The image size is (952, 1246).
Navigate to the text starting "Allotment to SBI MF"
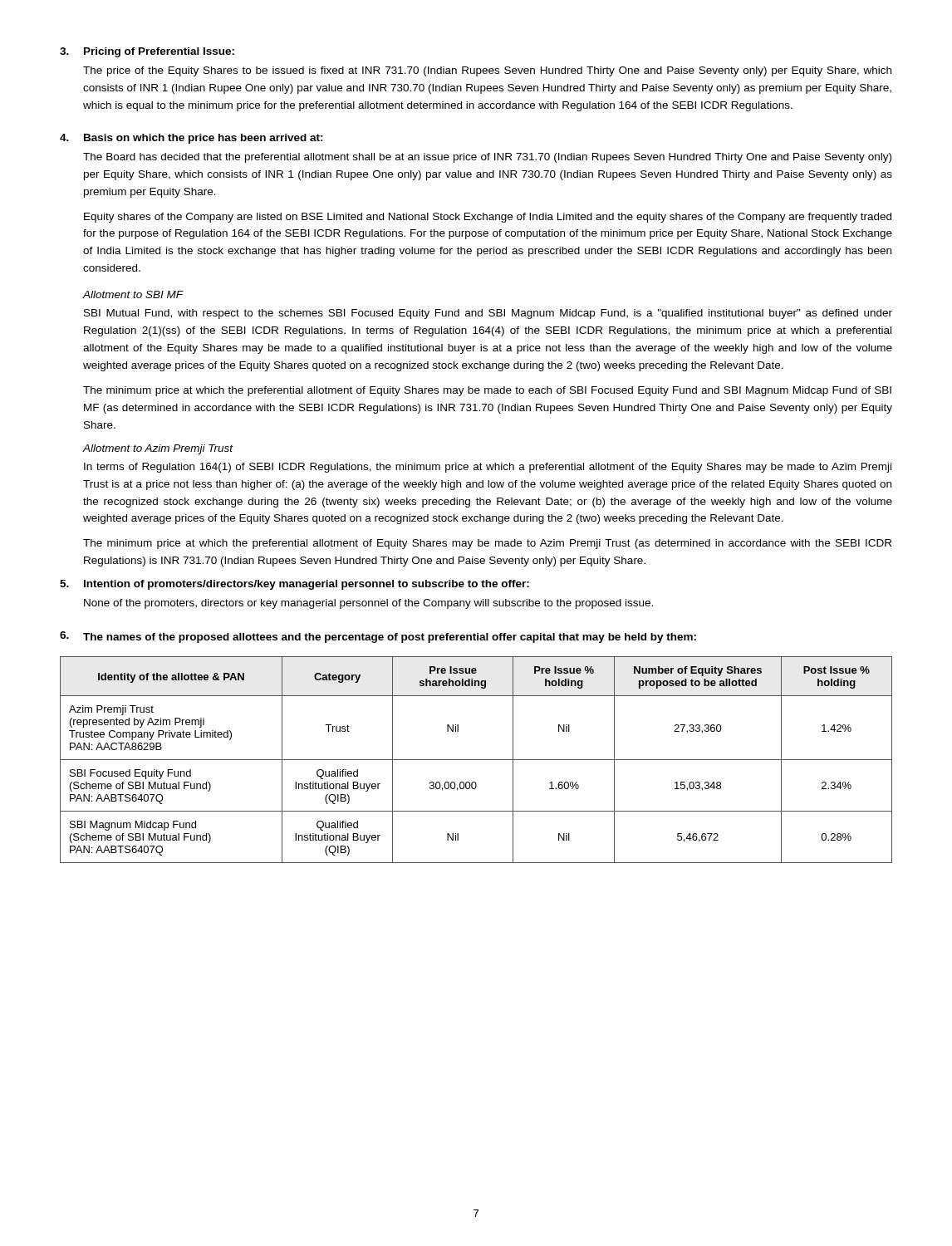pos(133,295)
